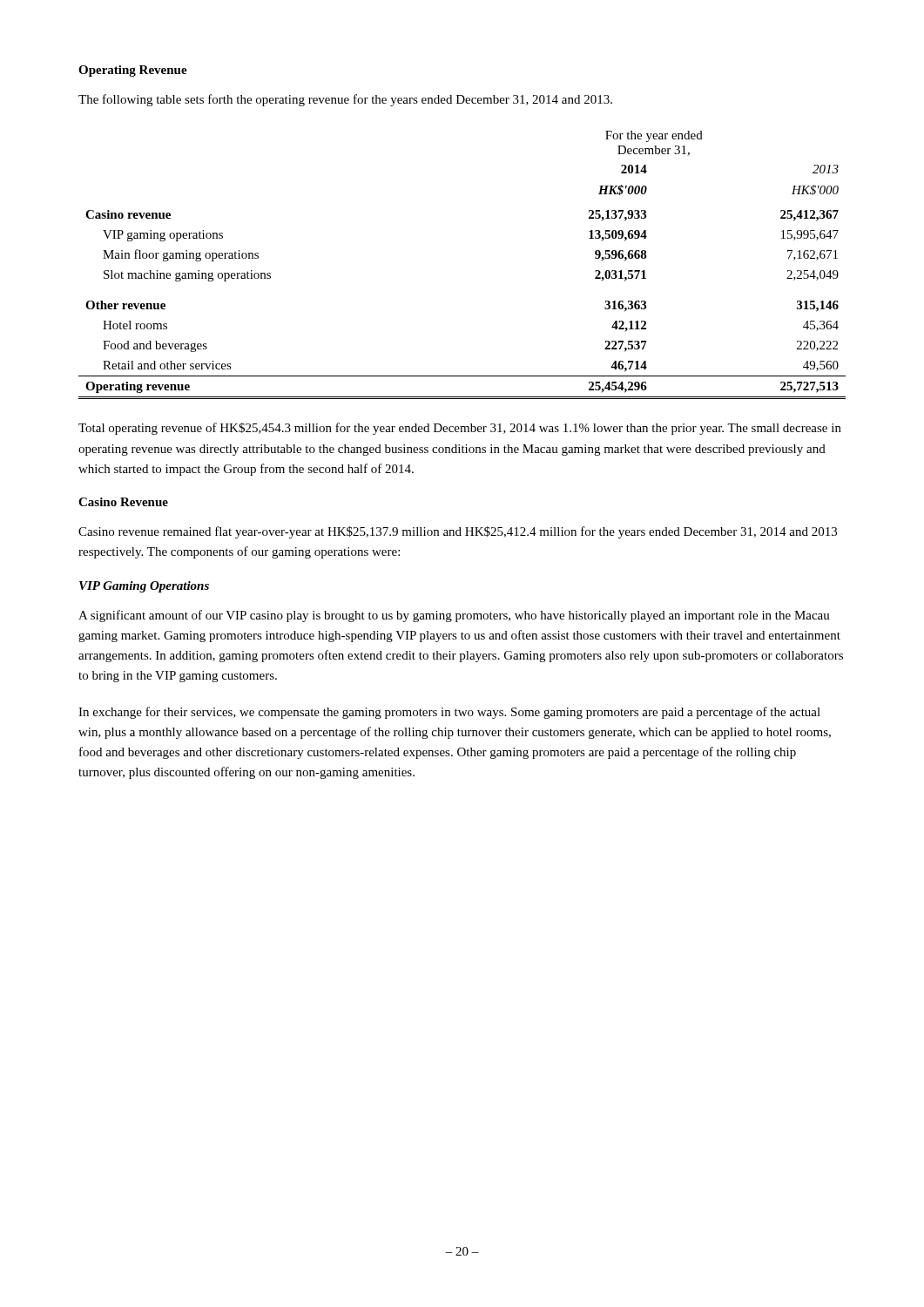The width and height of the screenshot is (924, 1307).
Task: Select the block starting "Operating Revenue"
Action: click(133, 70)
